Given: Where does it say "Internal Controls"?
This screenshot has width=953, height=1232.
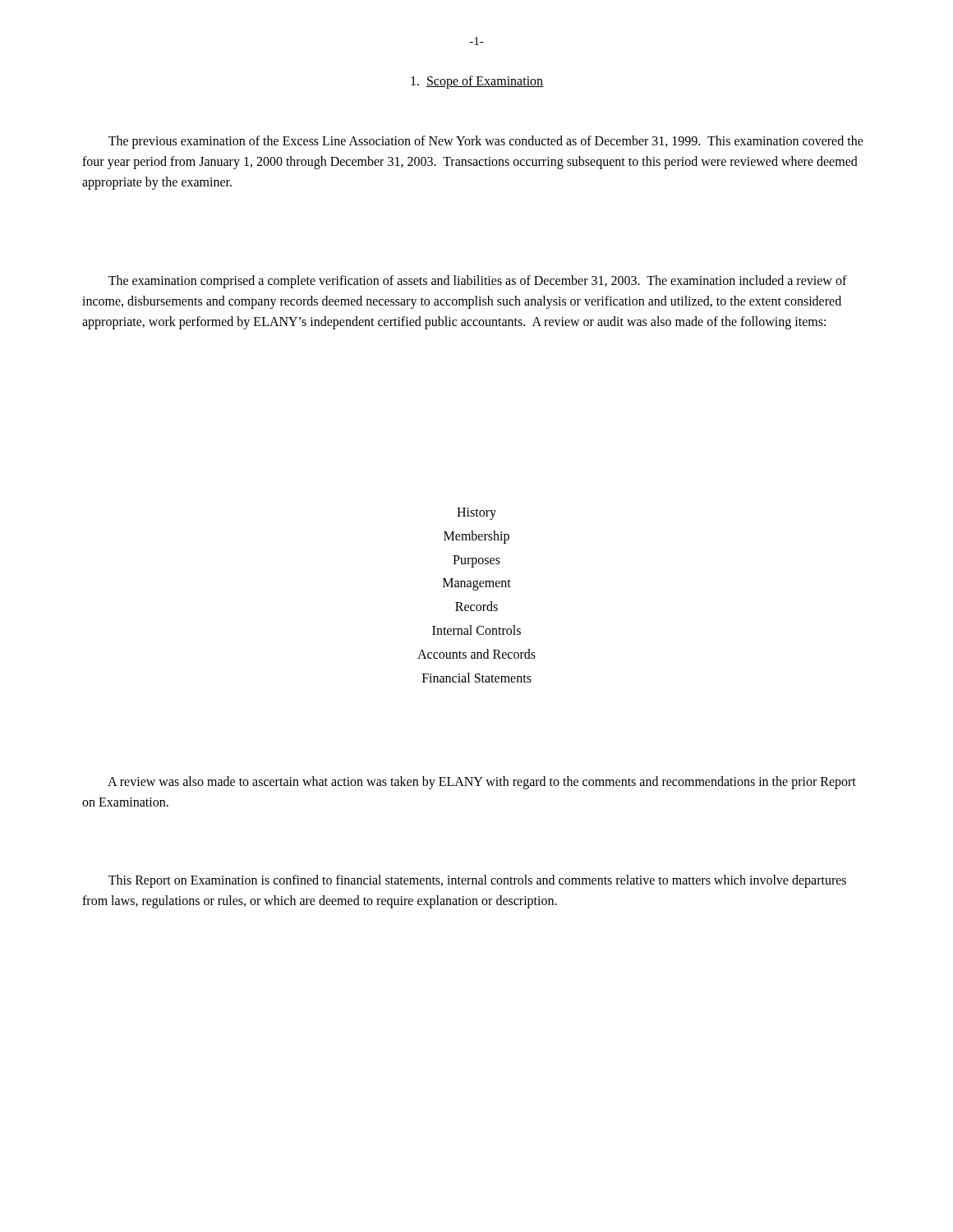Looking at the screenshot, I should coord(476,630).
